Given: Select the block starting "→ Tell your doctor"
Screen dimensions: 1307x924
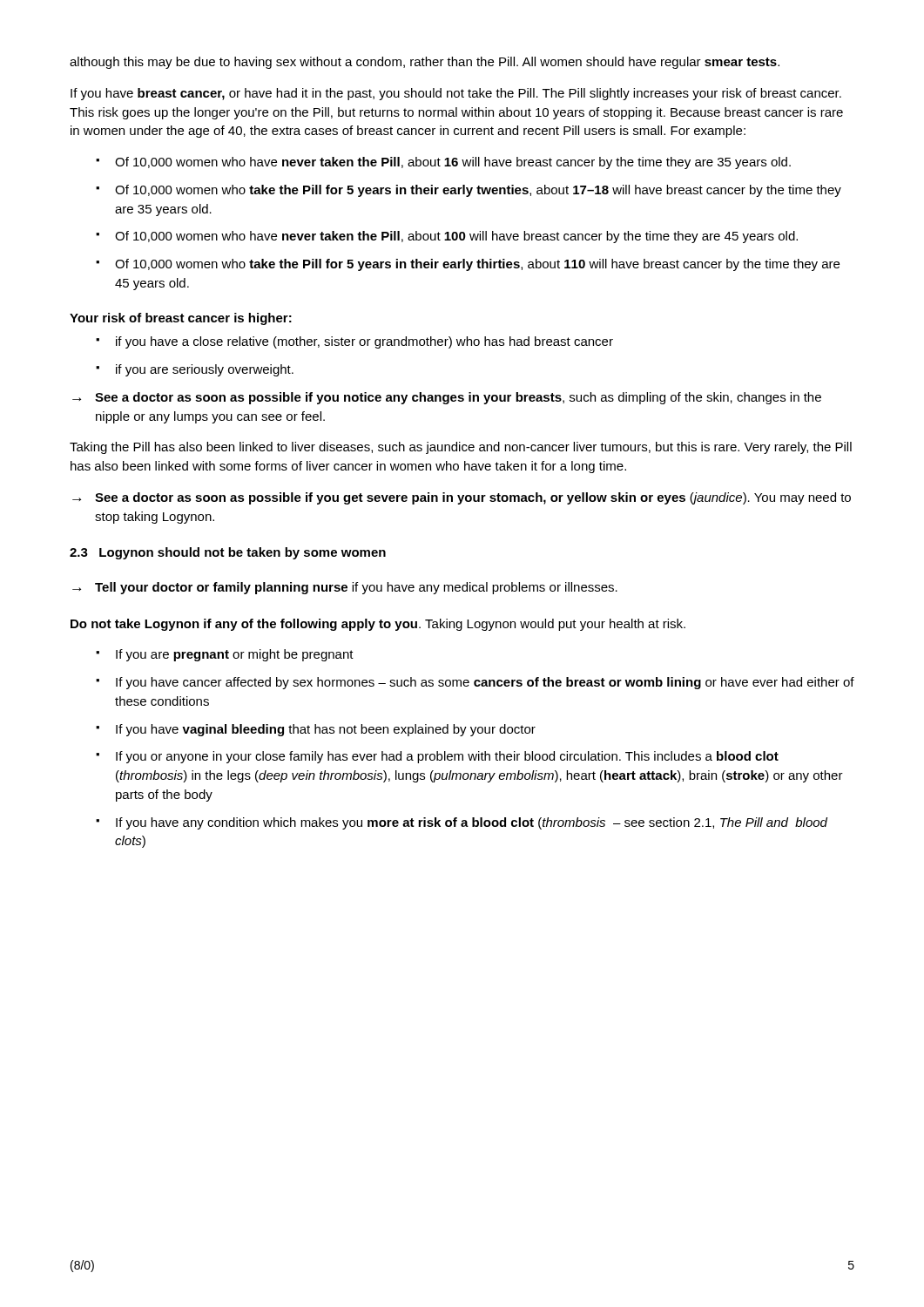Looking at the screenshot, I should (x=462, y=589).
